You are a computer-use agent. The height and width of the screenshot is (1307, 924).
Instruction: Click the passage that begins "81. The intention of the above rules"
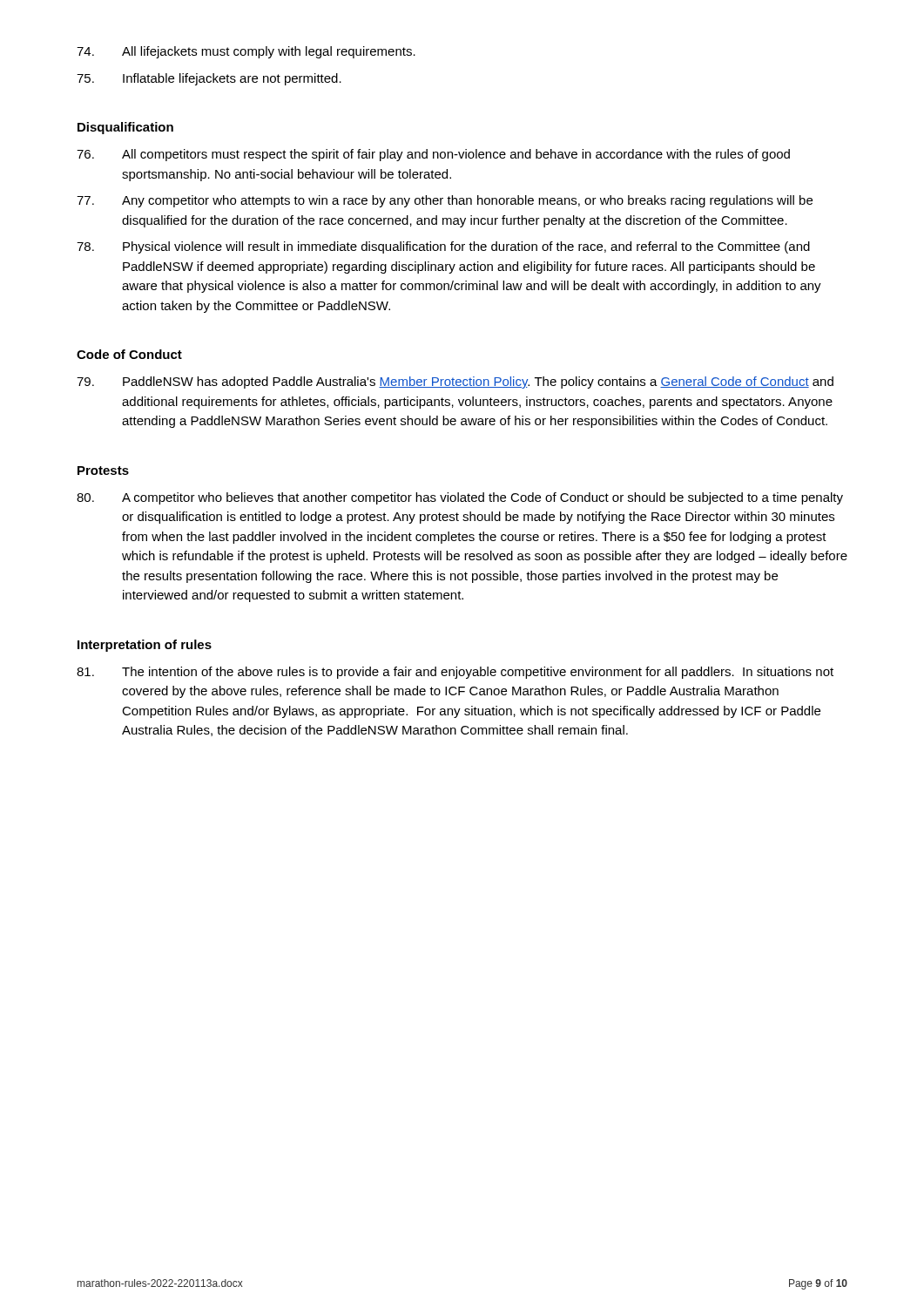462,701
